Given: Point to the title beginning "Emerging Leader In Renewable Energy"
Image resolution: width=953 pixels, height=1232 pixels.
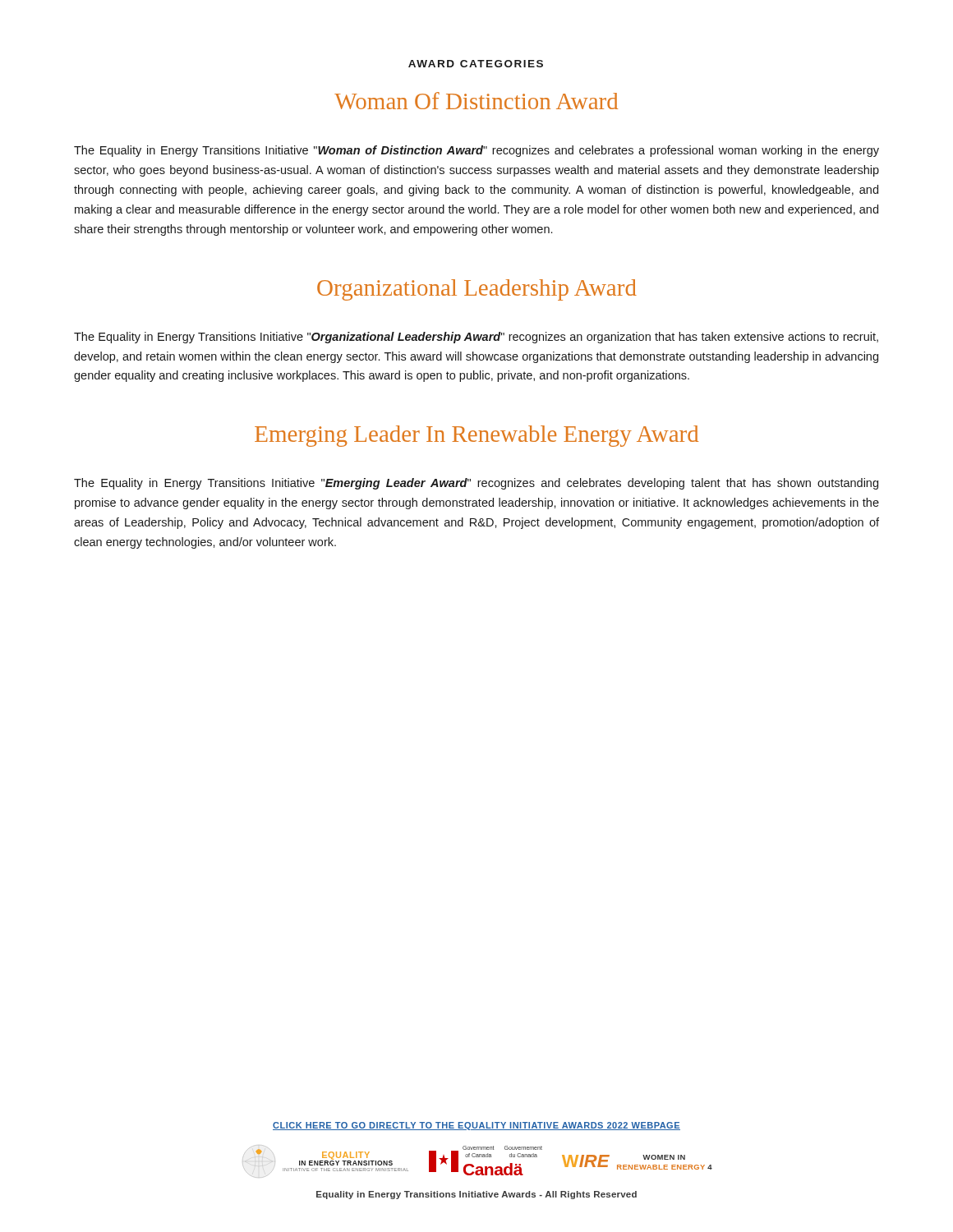Looking at the screenshot, I should pos(476,434).
